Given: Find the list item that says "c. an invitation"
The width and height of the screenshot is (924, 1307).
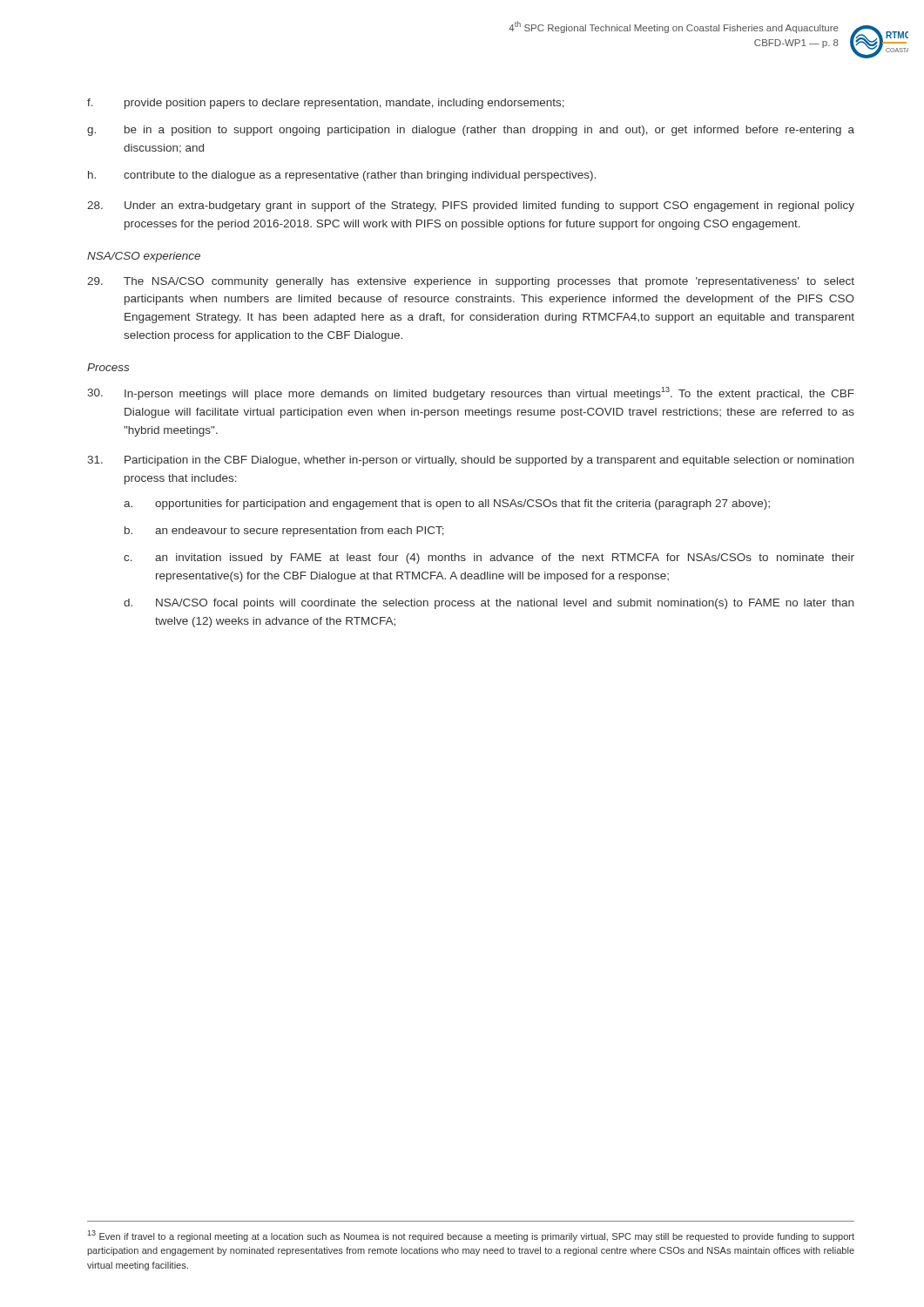Looking at the screenshot, I should tap(489, 567).
